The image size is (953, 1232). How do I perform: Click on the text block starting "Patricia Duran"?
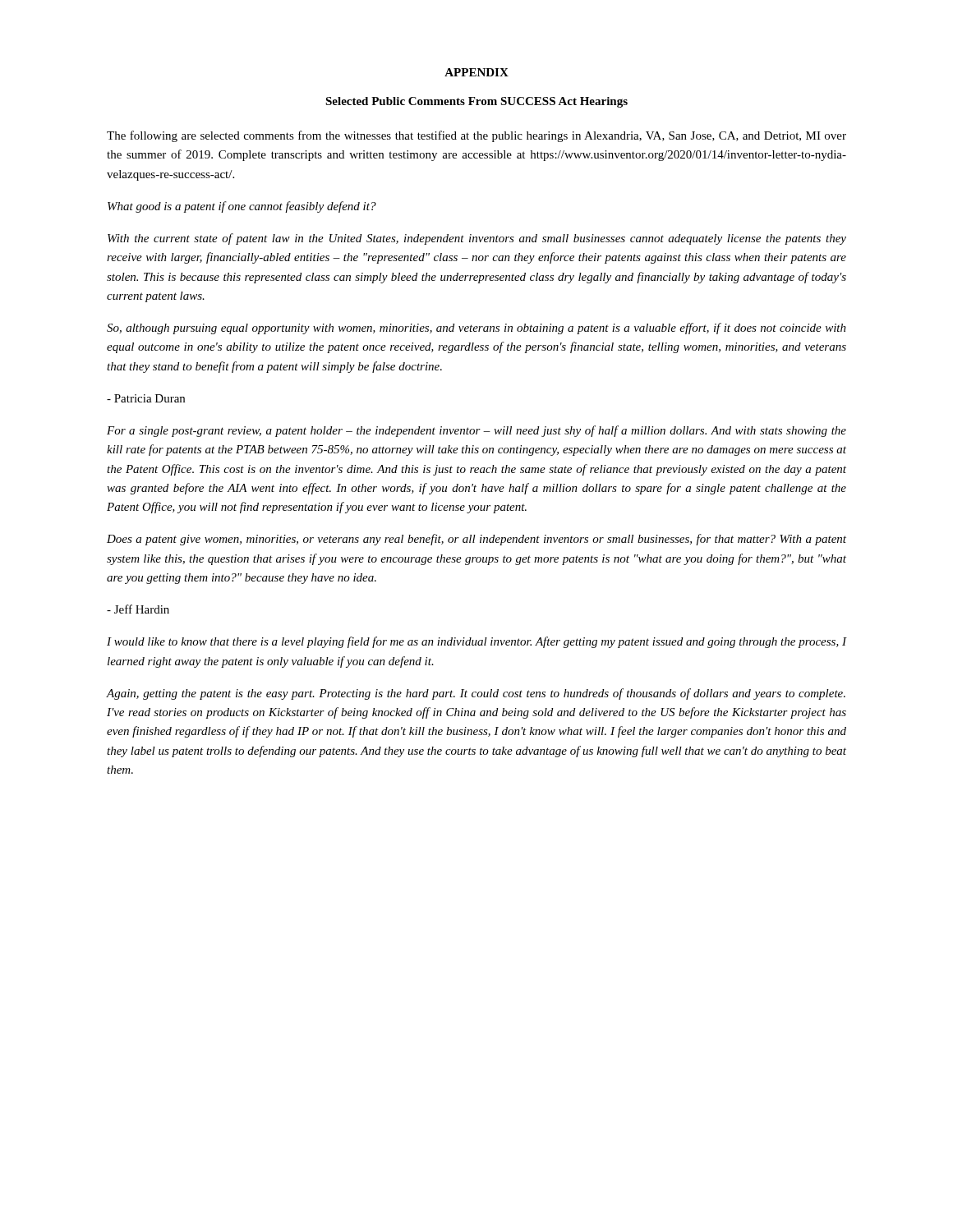[x=146, y=398]
